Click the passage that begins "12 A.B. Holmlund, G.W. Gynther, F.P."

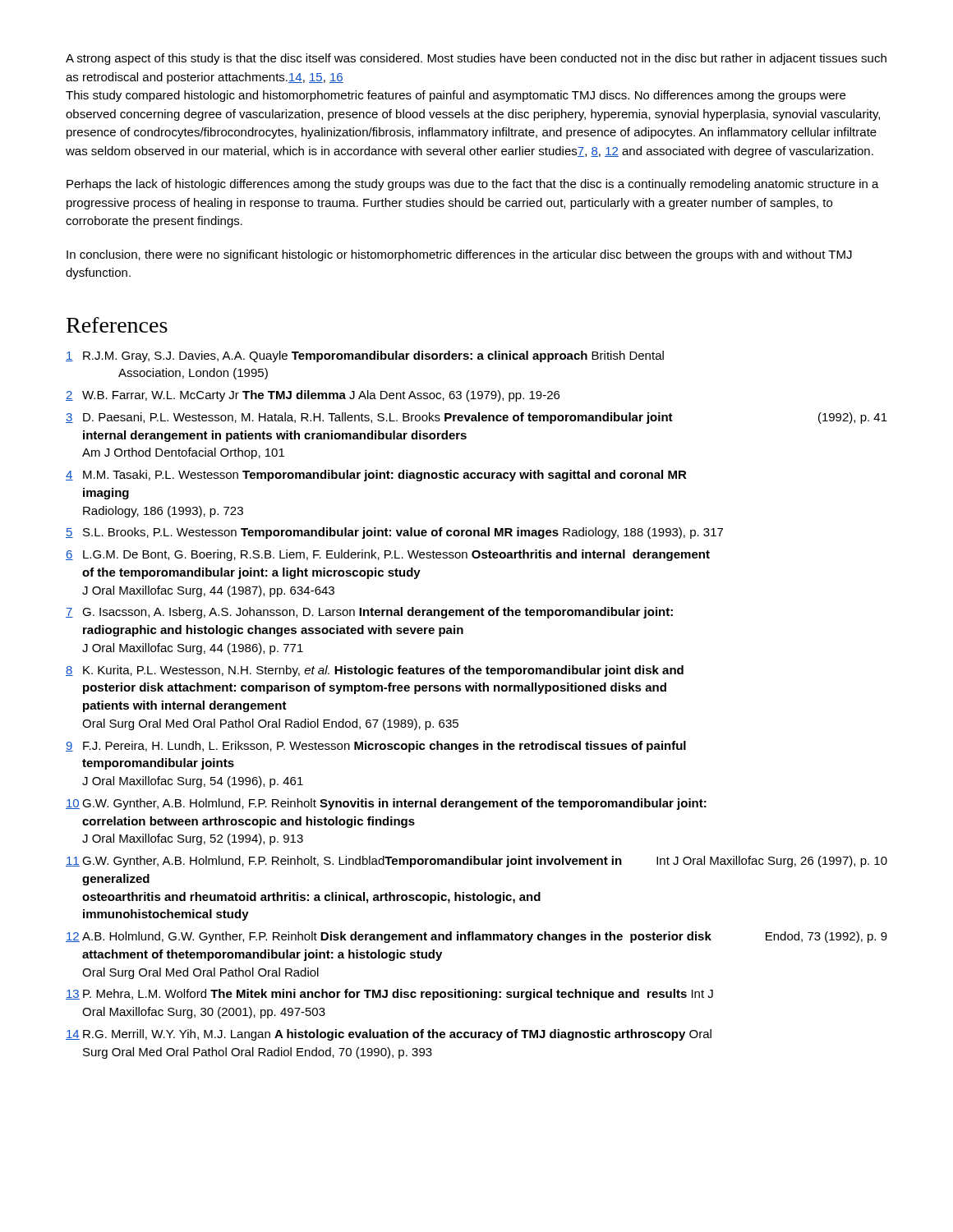pos(476,937)
